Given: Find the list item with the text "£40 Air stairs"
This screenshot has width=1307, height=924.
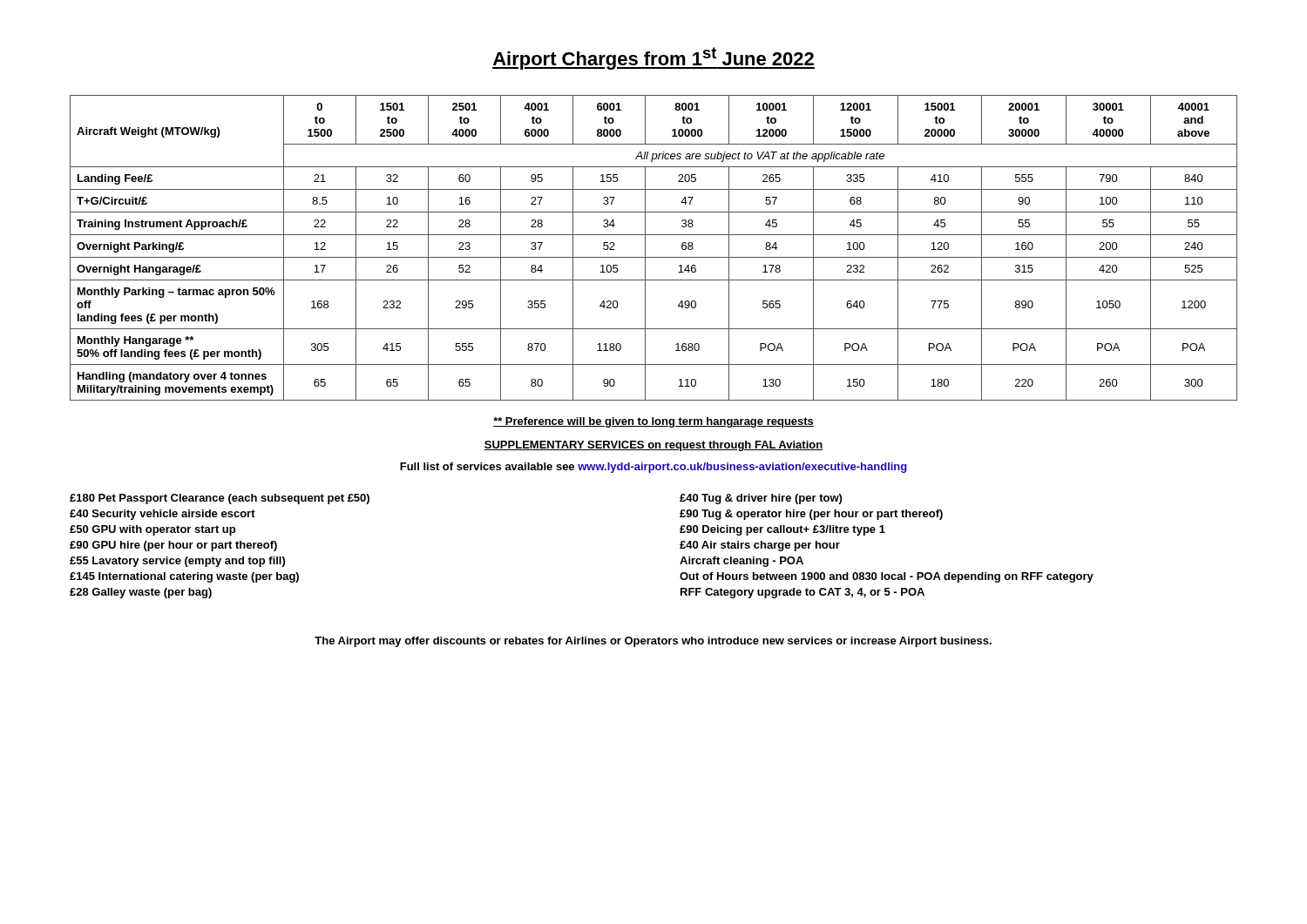Looking at the screenshot, I should [x=760, y=545].
